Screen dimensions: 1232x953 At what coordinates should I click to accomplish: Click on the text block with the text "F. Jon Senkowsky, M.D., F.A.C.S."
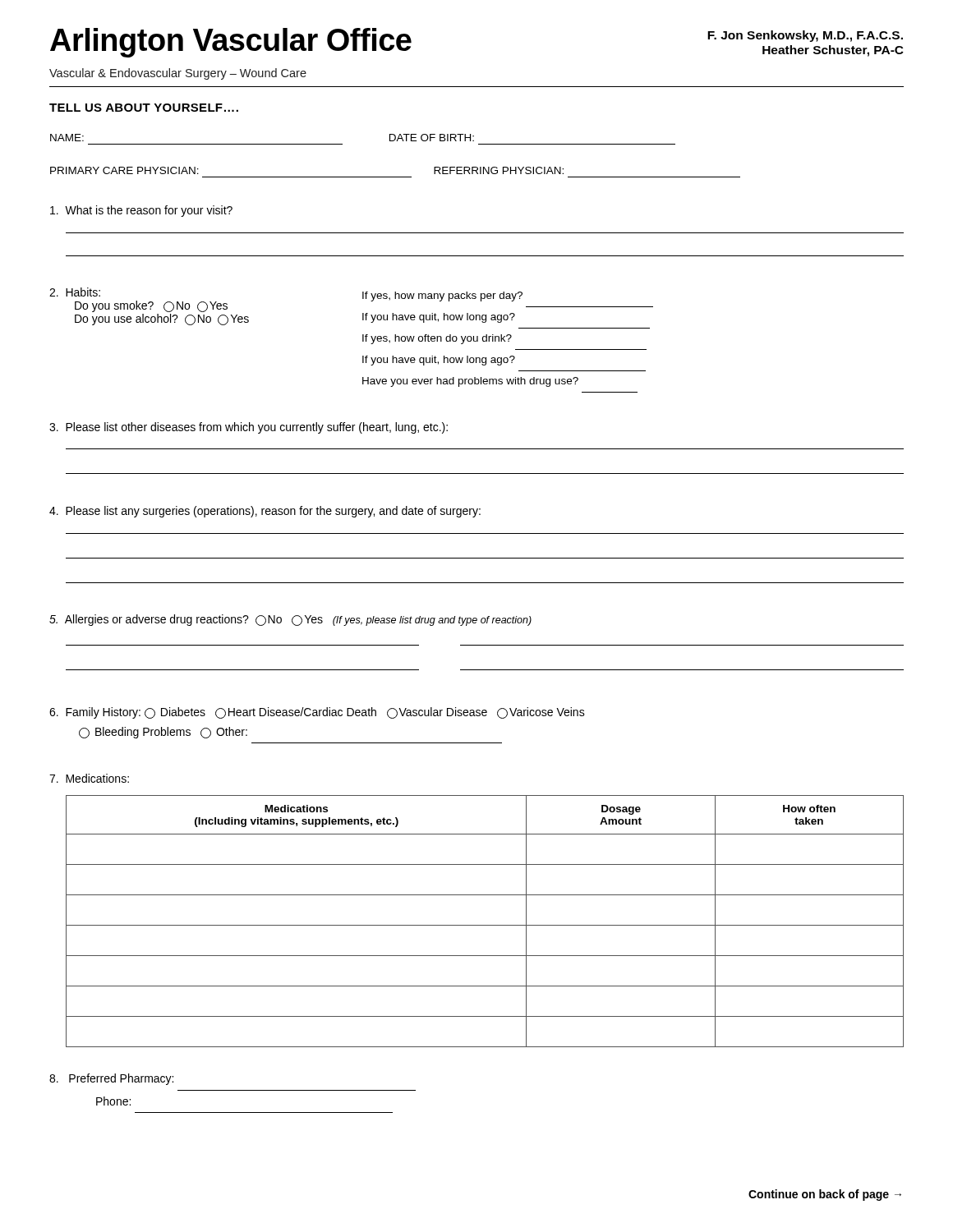(x=805, y=42)
